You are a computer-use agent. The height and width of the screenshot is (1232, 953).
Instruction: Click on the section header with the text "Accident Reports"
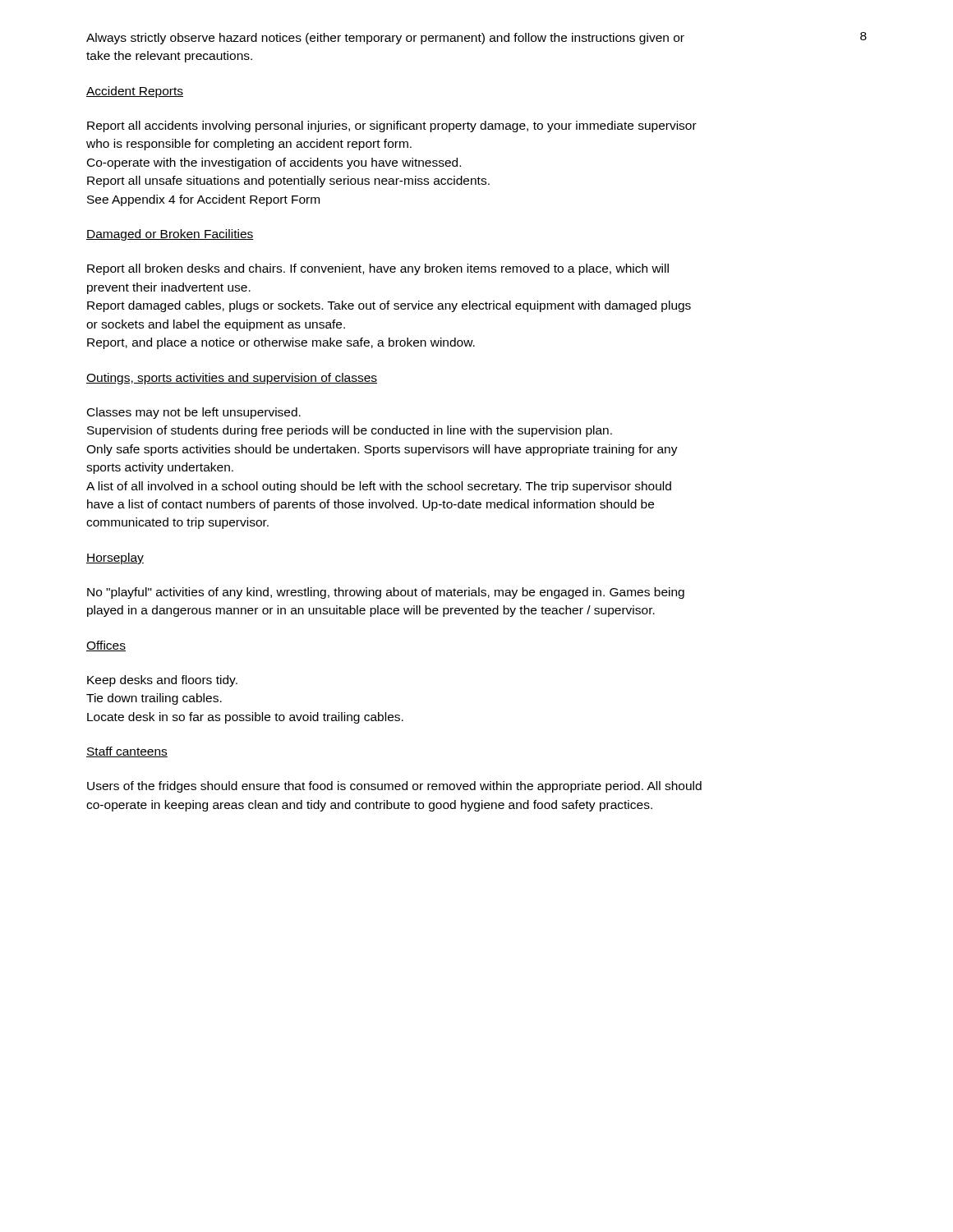pyautogui.click(x=135, y=91)
